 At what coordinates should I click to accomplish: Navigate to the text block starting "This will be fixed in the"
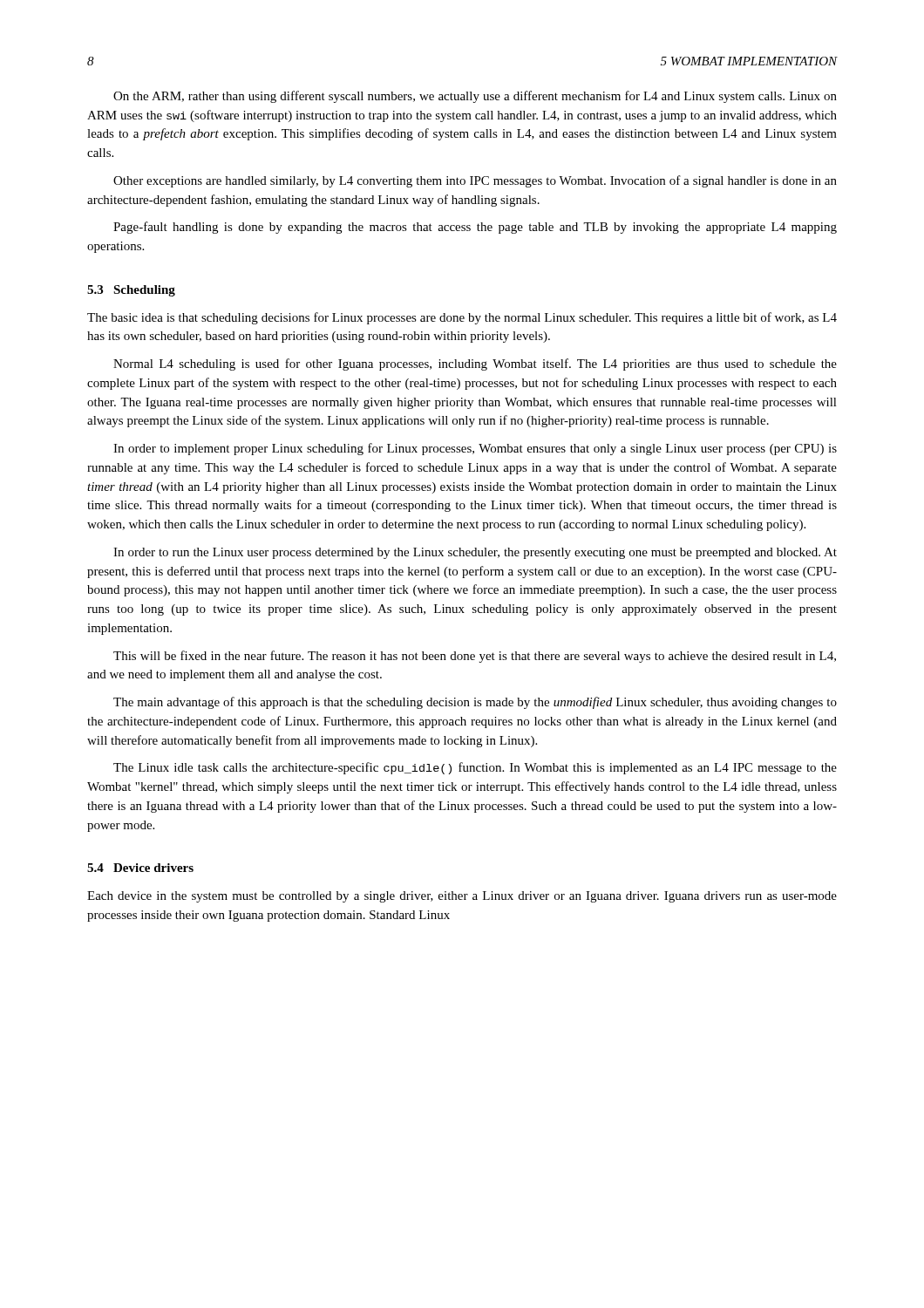coord(462,666)
